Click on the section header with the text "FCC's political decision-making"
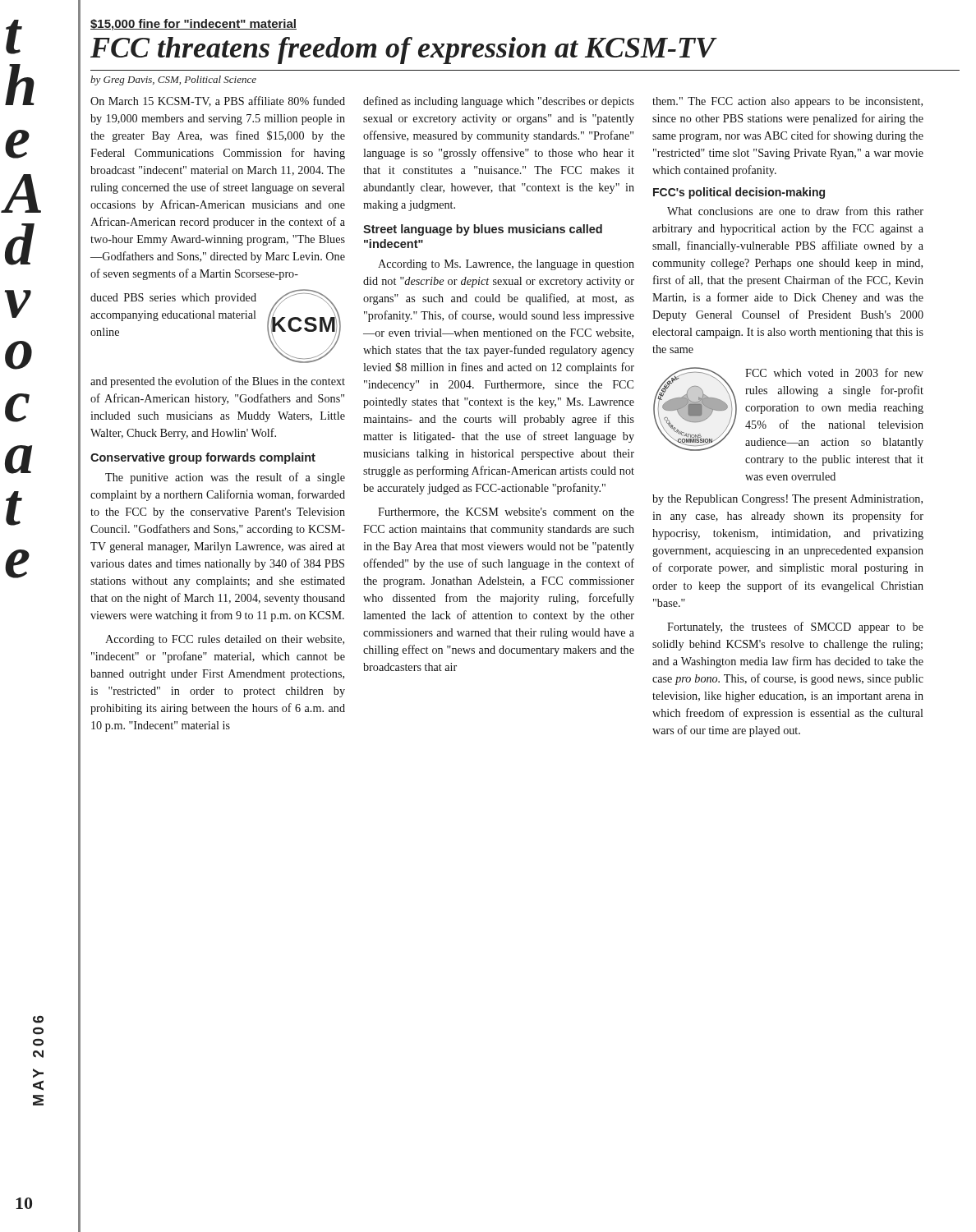976x1232 pixels. (739, 192)
